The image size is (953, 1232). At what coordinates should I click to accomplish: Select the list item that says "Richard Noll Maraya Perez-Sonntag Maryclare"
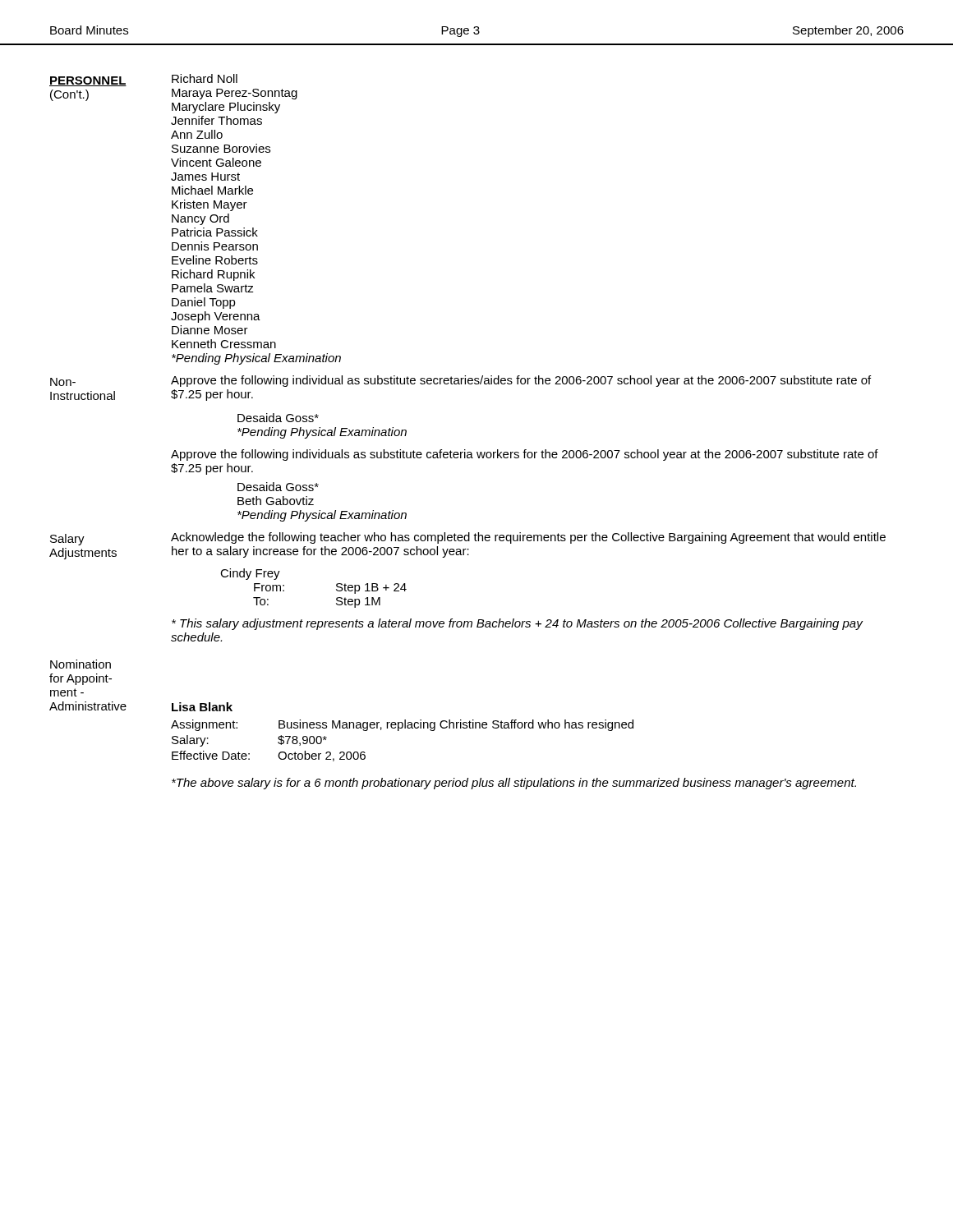point(256,218)
